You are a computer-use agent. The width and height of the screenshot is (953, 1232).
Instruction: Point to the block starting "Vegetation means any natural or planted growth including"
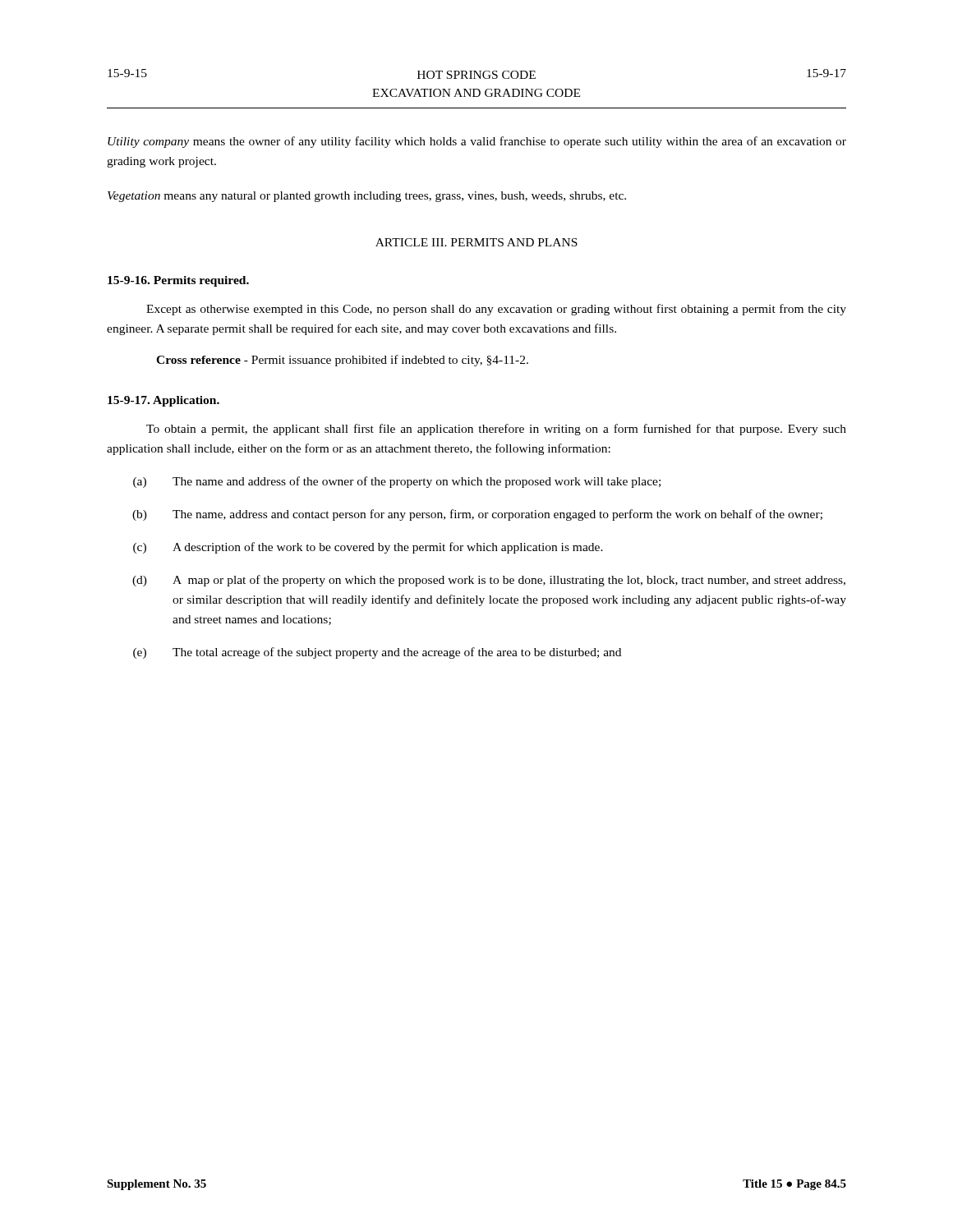pos(367,195)
